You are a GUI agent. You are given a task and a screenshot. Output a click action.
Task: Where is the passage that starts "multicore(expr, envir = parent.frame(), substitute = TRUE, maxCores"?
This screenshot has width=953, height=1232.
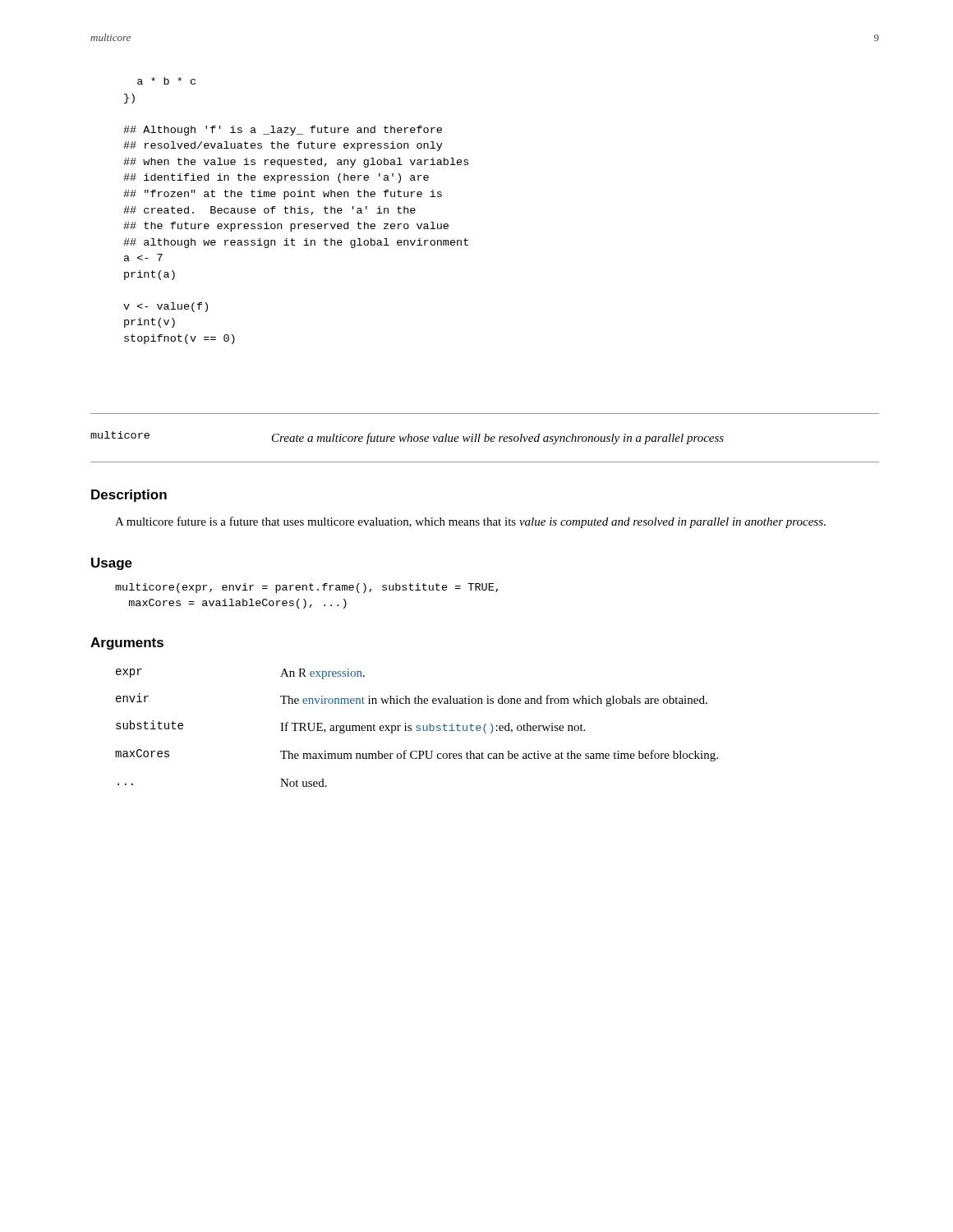(x=497, y=596)
